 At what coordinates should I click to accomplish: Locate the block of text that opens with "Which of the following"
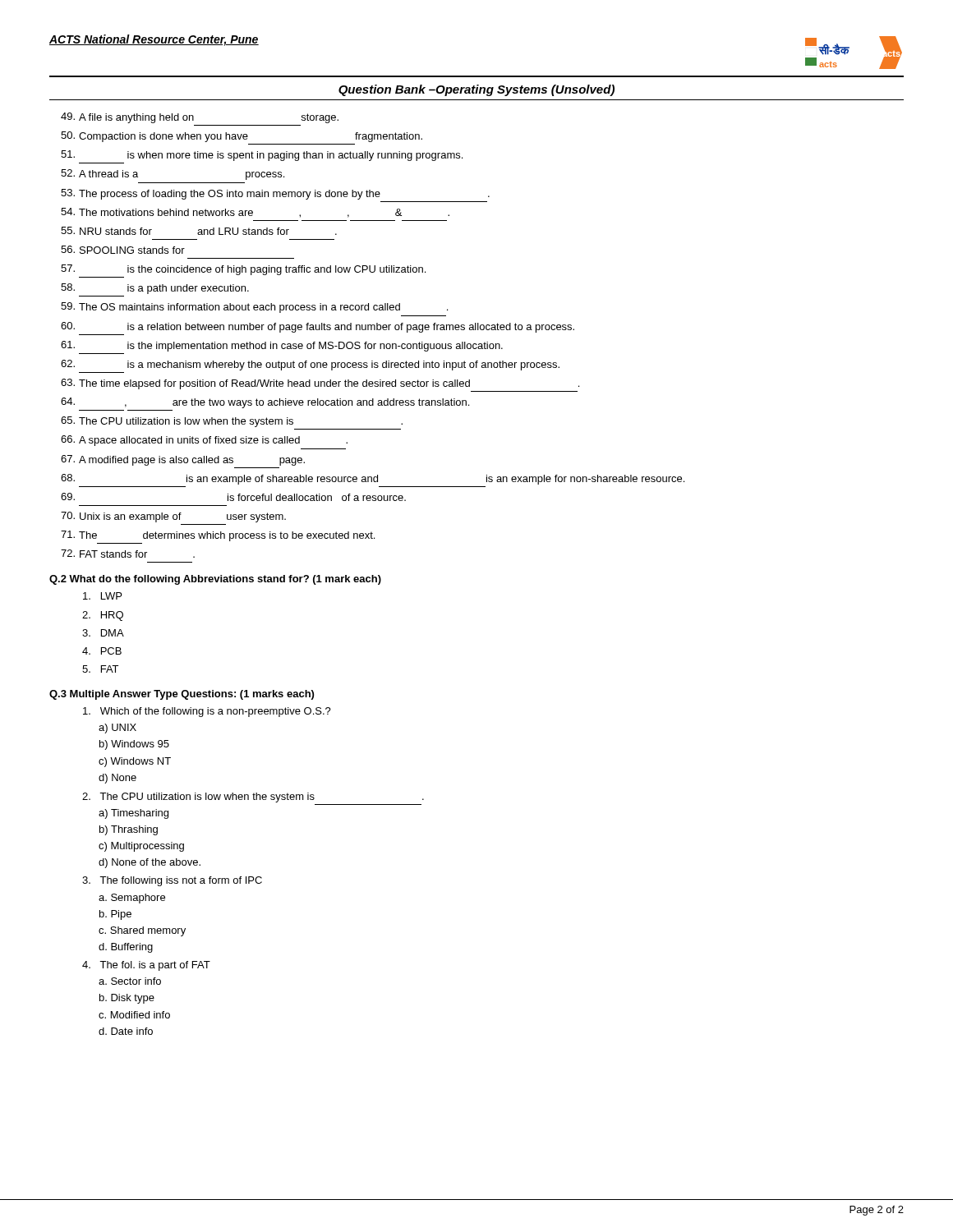click(x=207, y=712)
